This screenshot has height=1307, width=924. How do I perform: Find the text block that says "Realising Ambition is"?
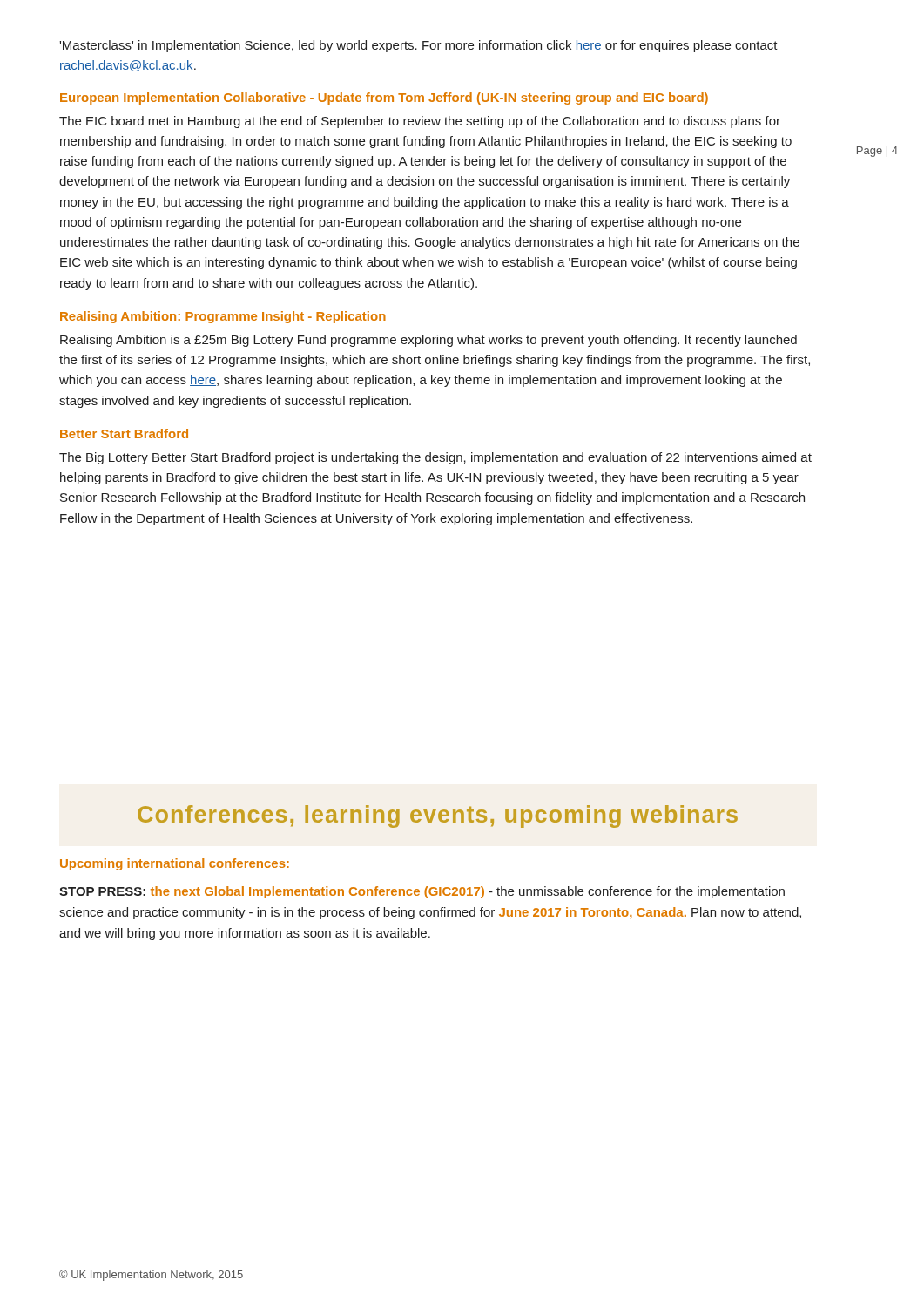(435, 370)
